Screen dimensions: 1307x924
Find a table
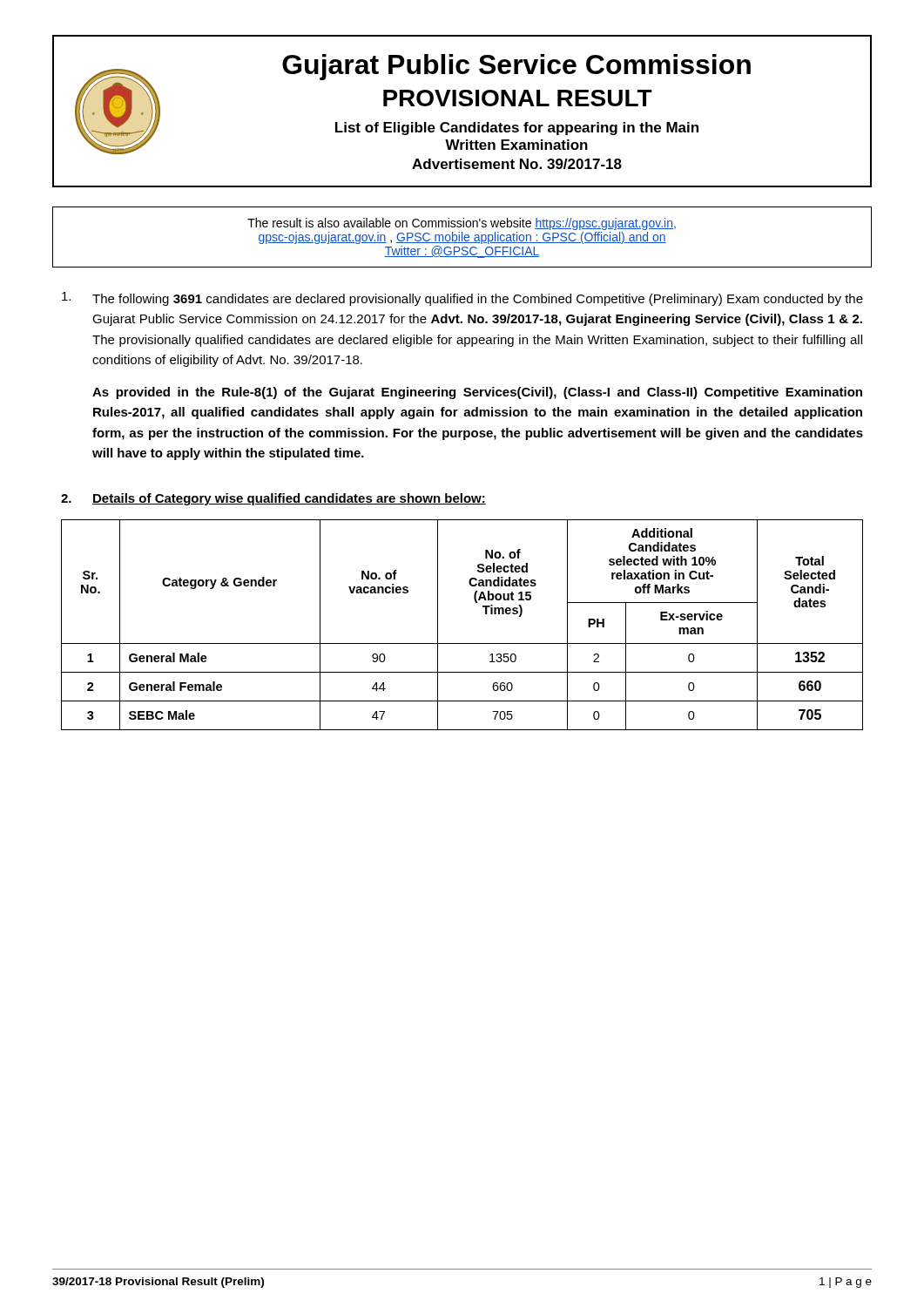pos(462,625)
